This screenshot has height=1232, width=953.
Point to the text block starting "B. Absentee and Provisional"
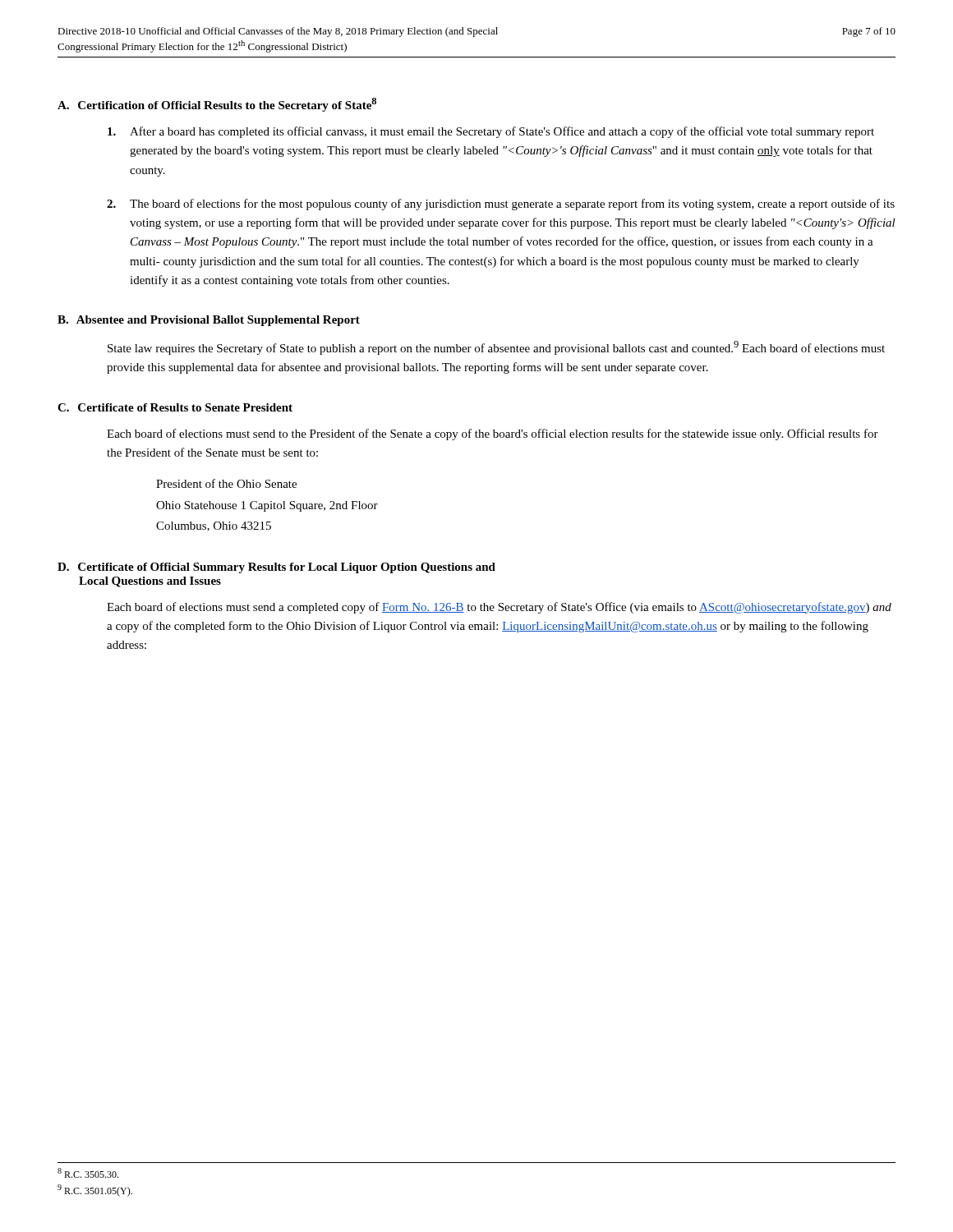209,320
